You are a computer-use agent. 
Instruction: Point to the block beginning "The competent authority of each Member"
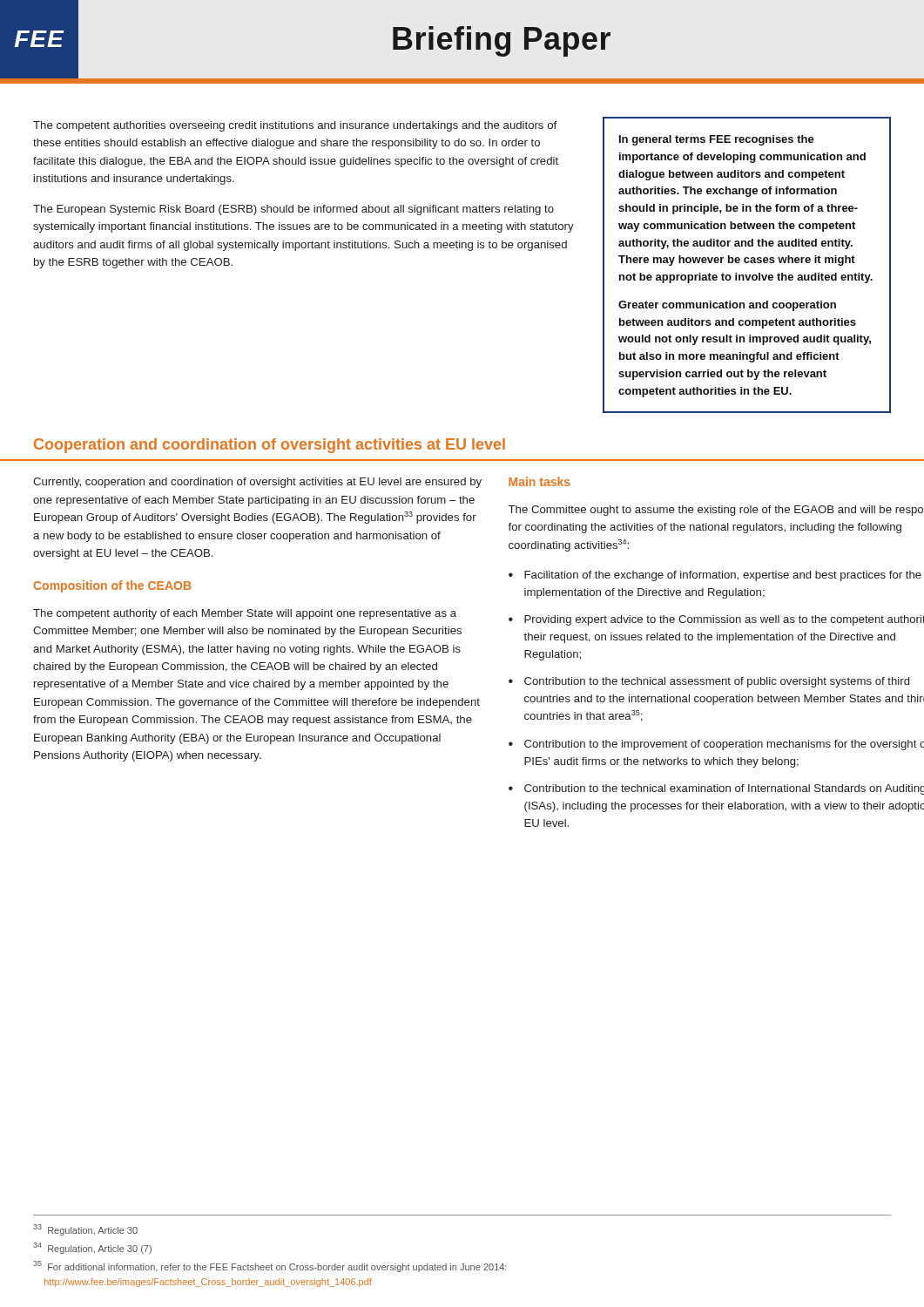(258, 685)
